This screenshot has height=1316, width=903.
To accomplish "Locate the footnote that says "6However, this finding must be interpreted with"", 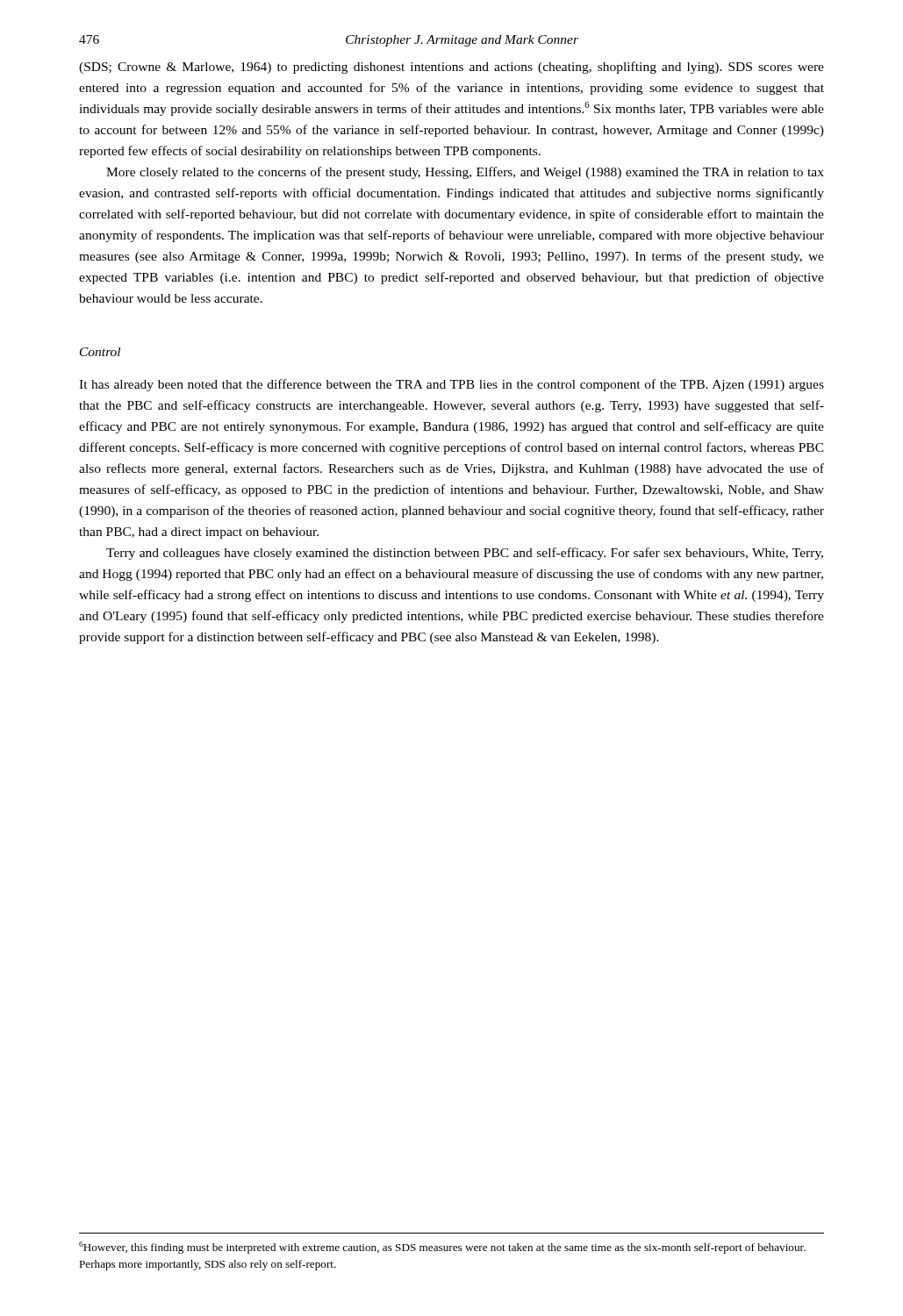I will 443,1255.
